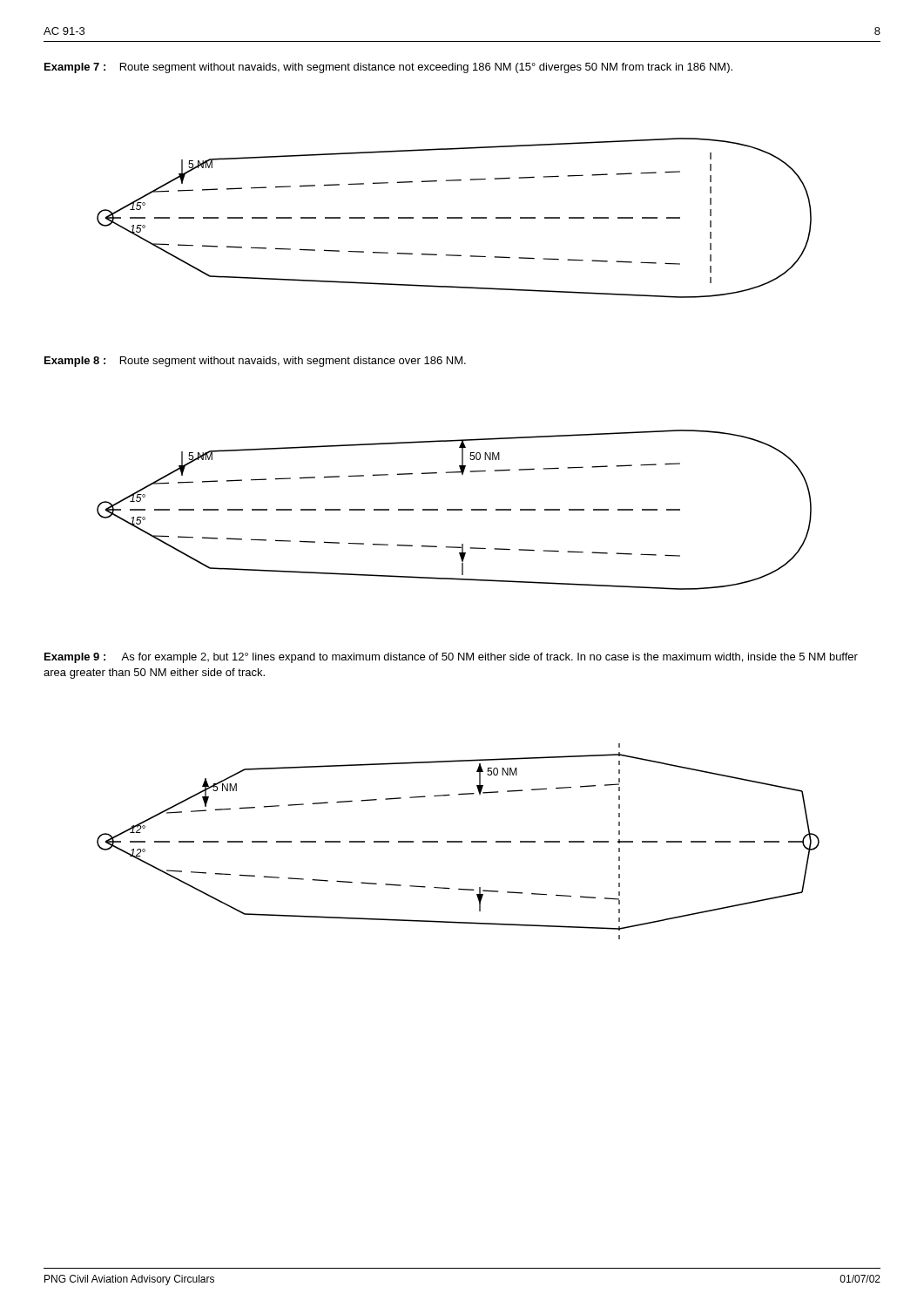Point to the block starting "Example 8 :"

coord(255,360)
